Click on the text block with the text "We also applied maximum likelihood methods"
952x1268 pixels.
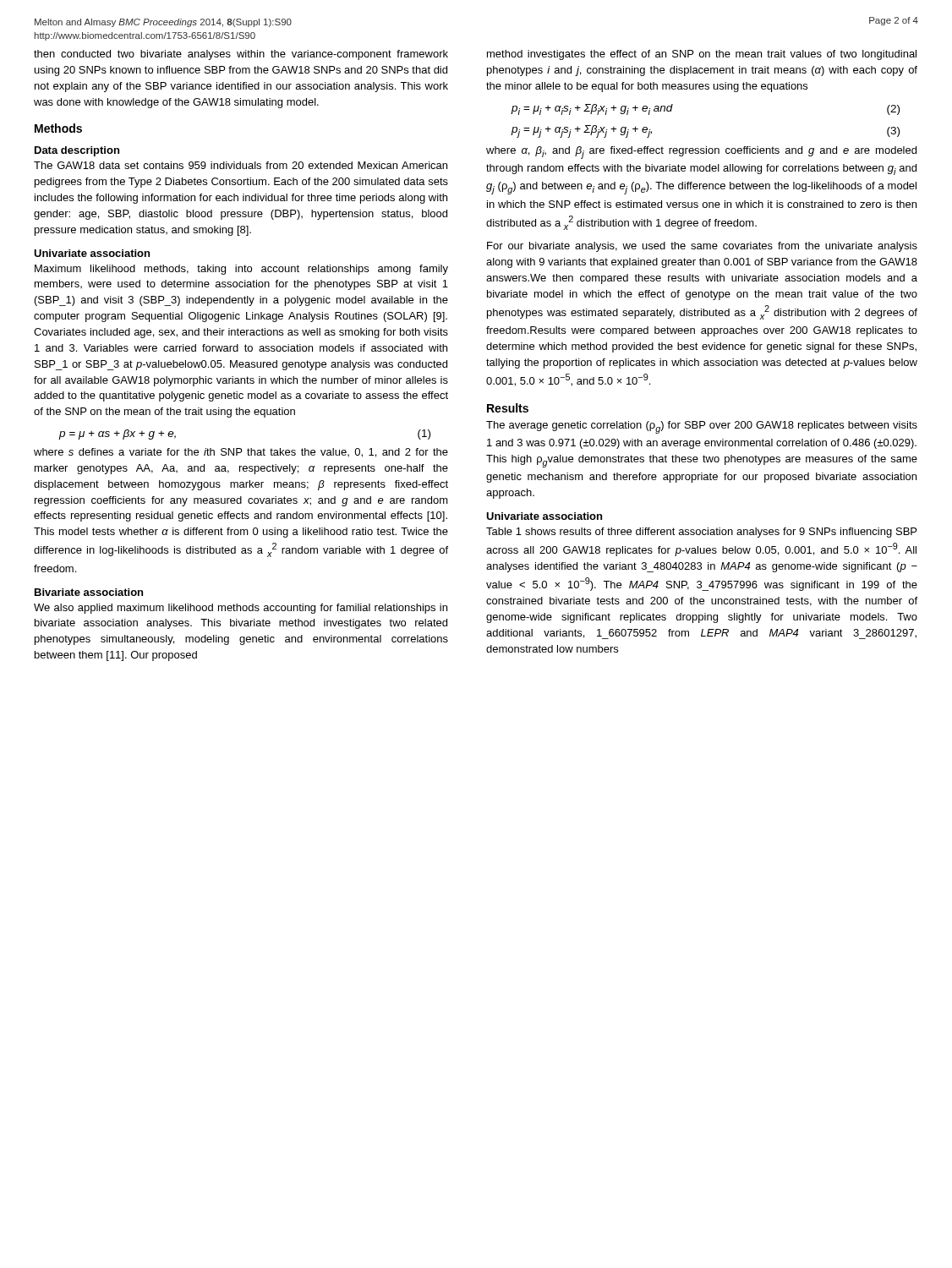coord(241,631)
